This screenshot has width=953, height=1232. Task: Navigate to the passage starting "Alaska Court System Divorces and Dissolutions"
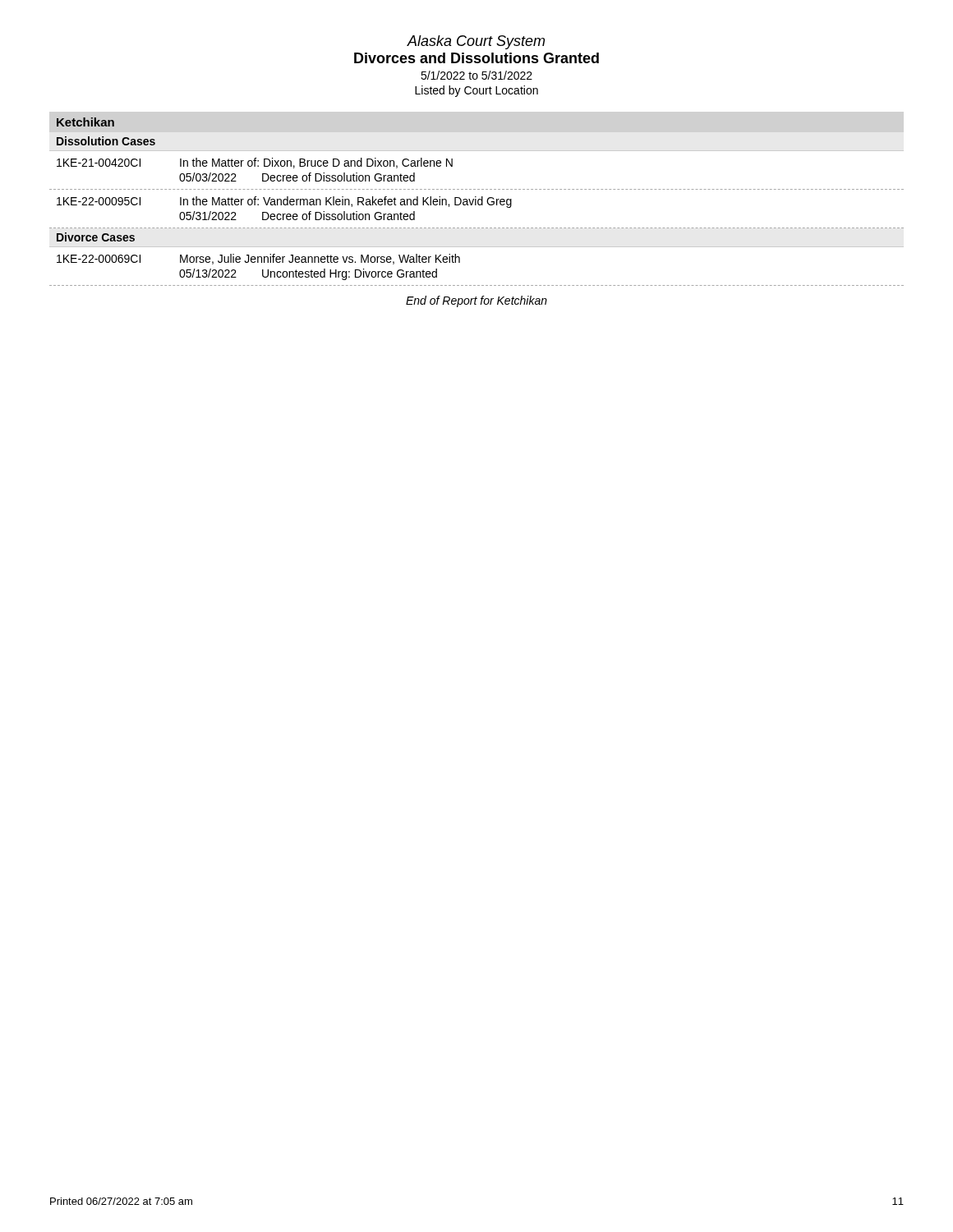(x=476, y=65)
